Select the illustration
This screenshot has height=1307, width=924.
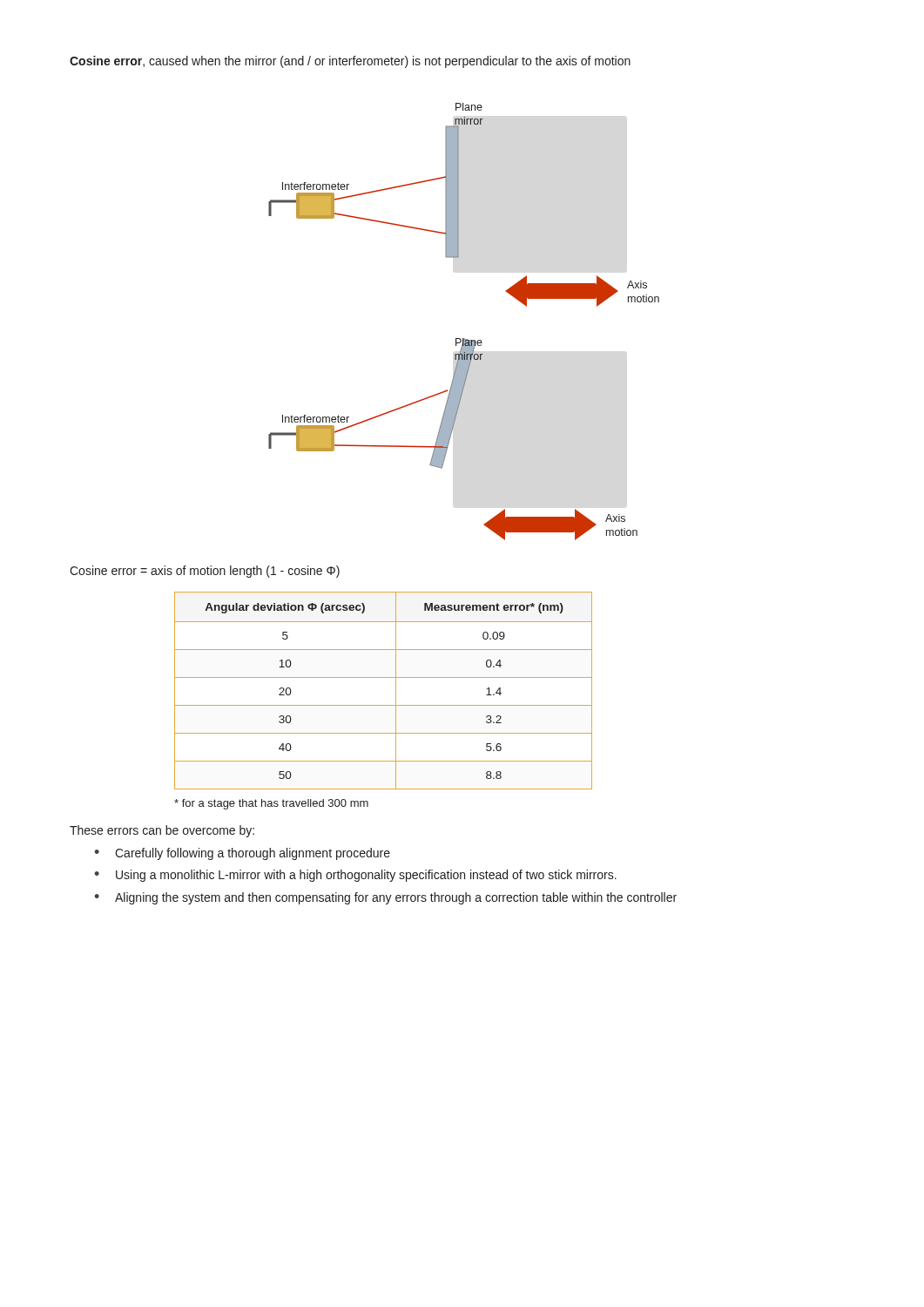point(462,316)
